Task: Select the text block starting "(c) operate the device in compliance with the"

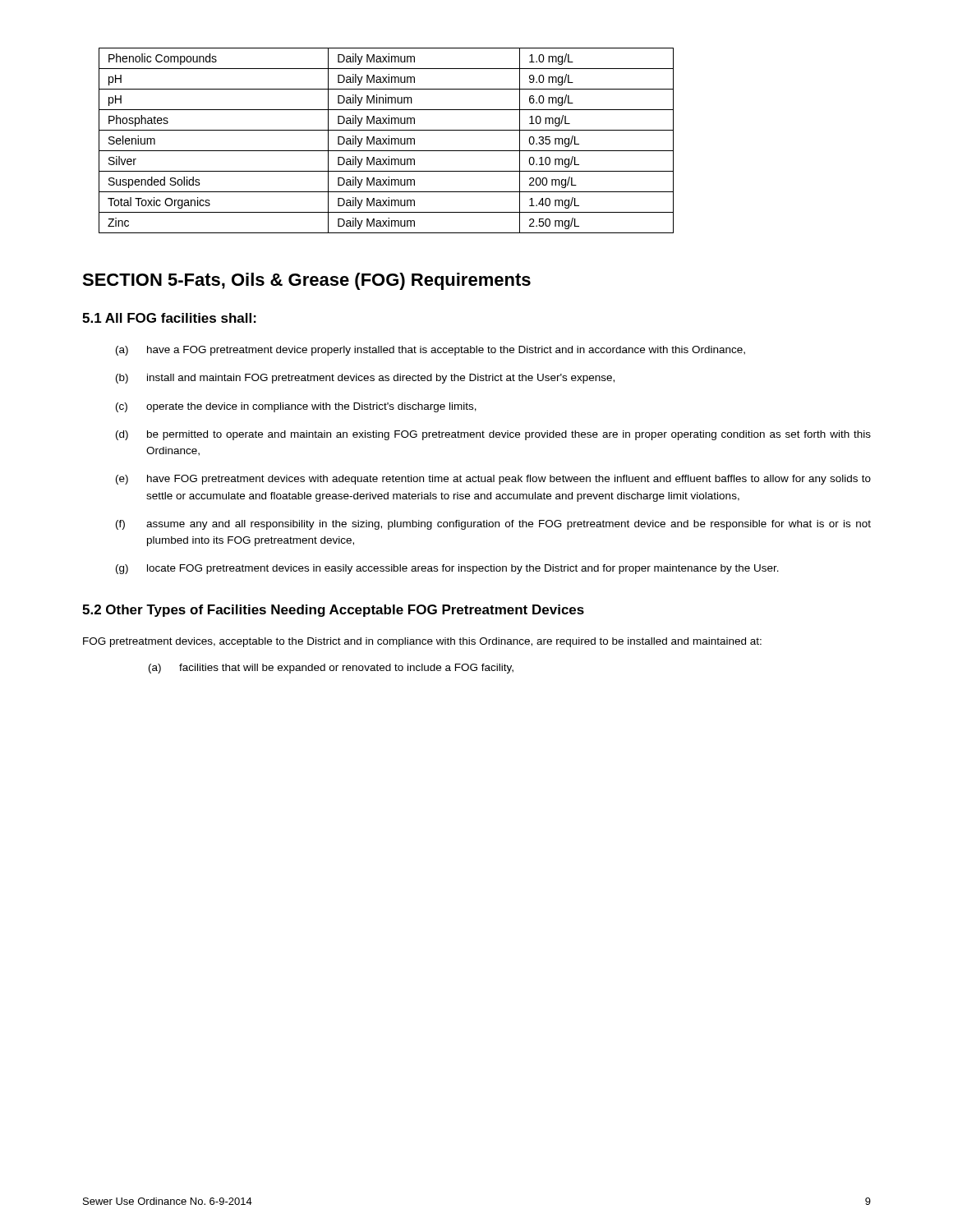Action: [x=296, y=407]
